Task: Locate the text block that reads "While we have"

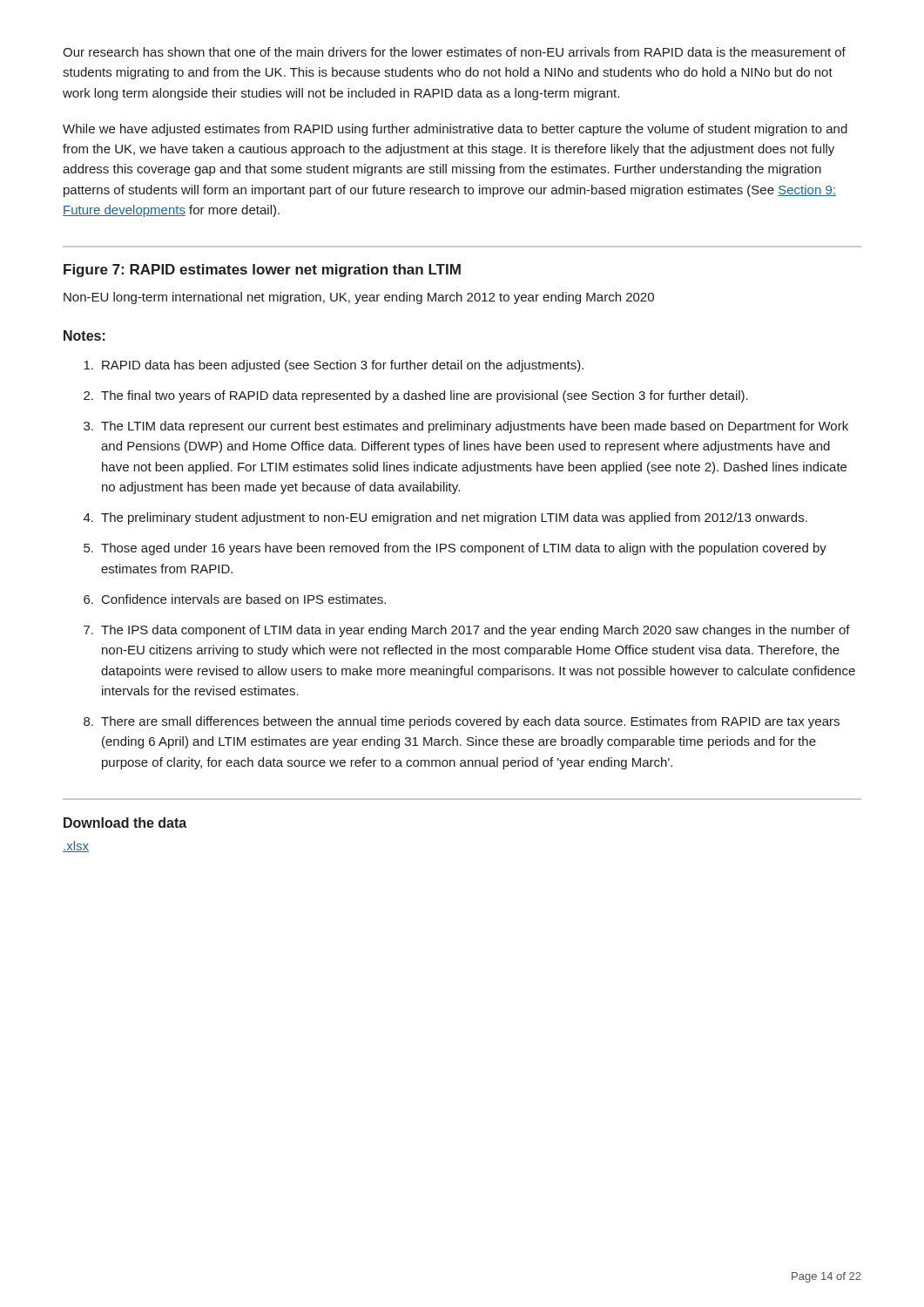Action: [455, 169]
